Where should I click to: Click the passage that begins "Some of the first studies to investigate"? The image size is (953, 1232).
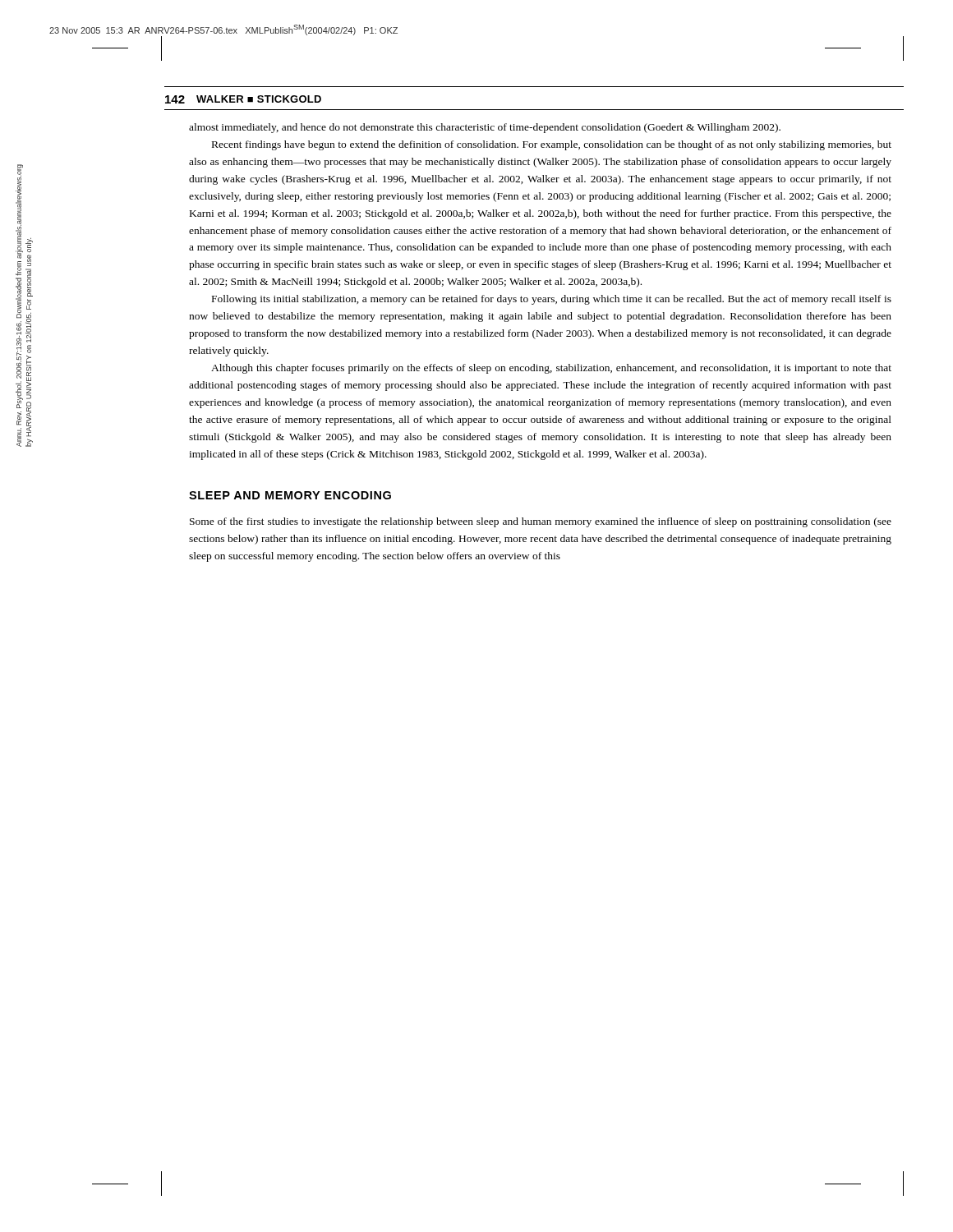tap(540, 539)
